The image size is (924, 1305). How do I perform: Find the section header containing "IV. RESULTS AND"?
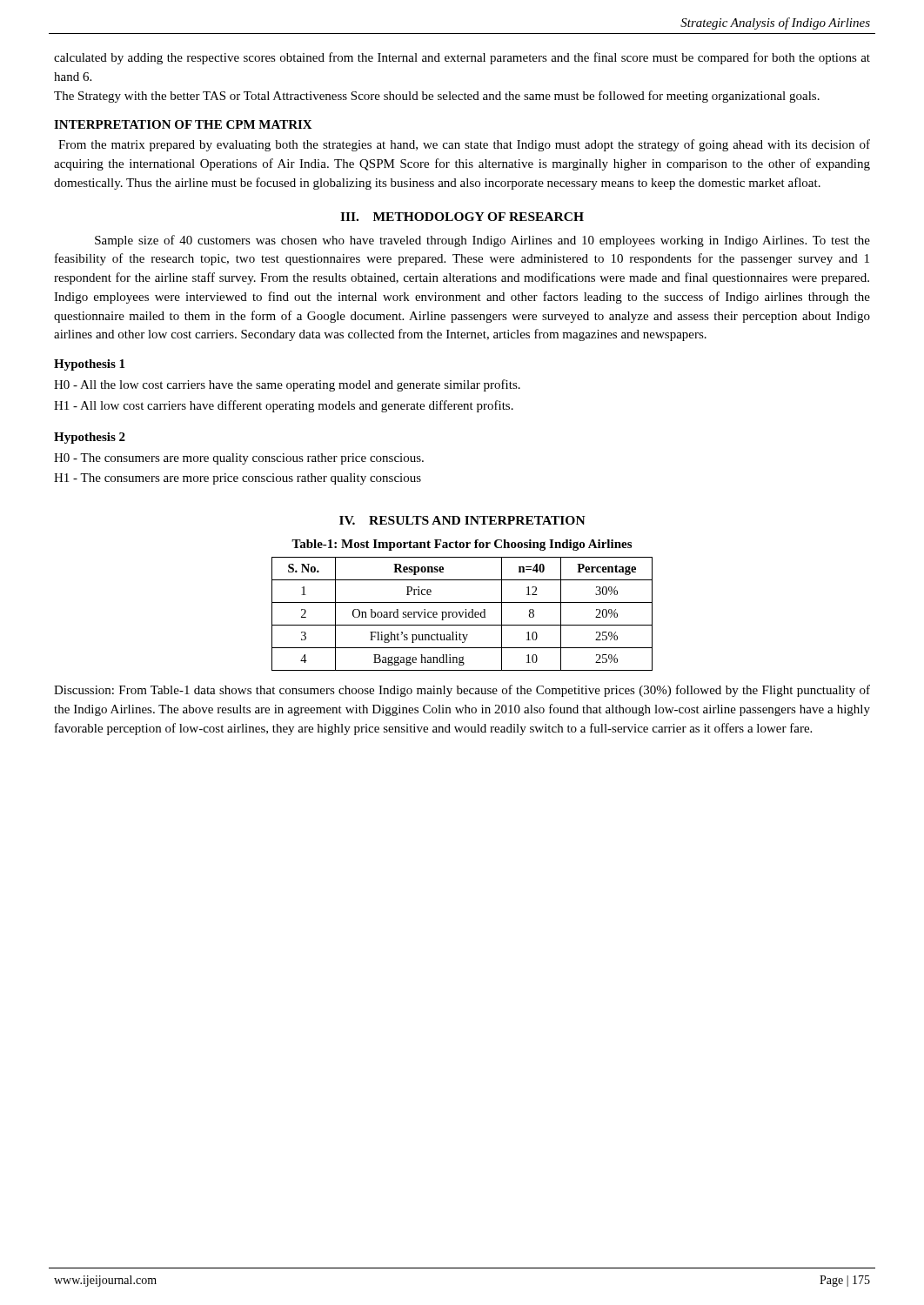(462, 520)
